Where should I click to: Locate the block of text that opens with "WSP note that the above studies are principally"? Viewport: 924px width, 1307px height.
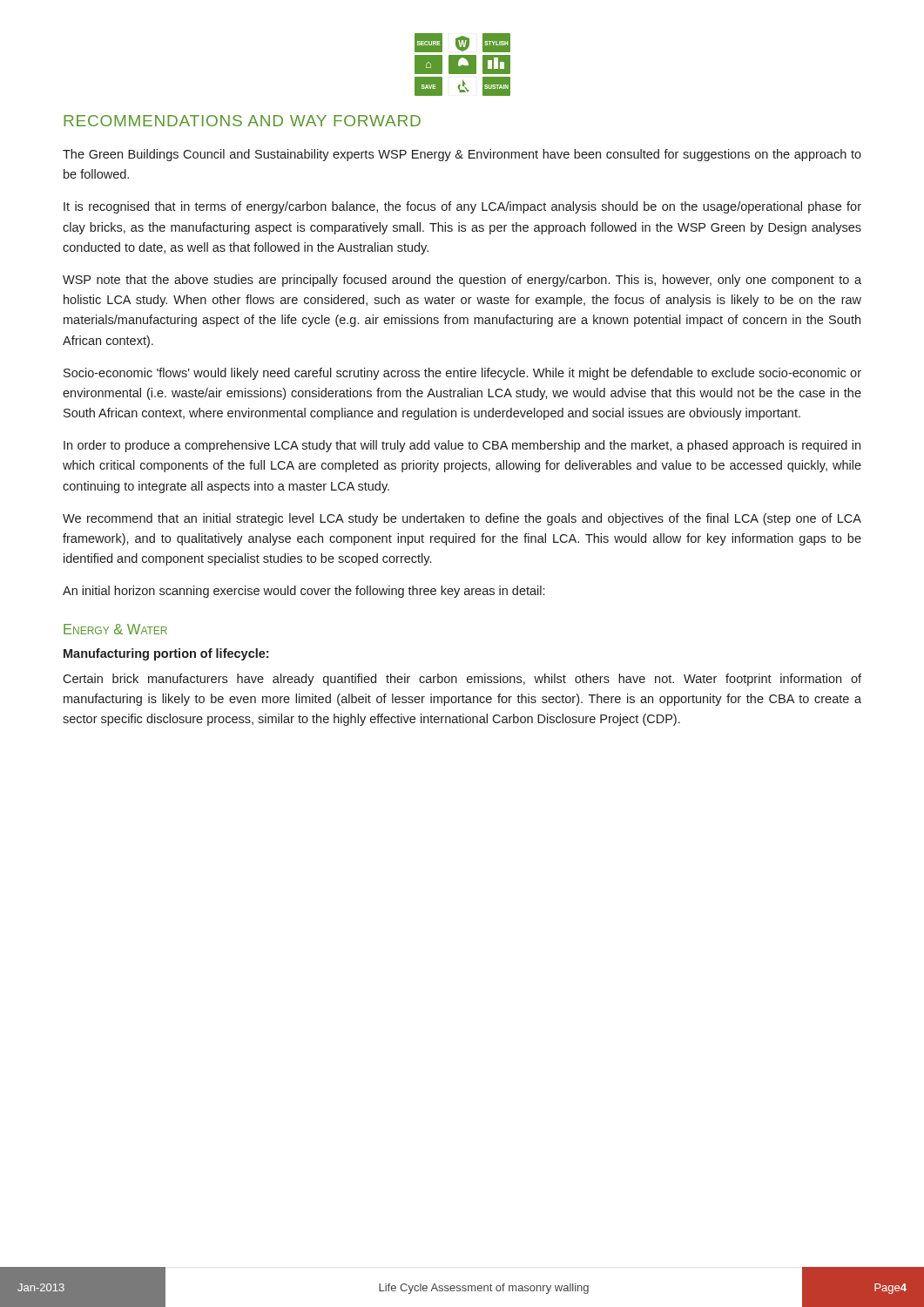click(462, 310)
